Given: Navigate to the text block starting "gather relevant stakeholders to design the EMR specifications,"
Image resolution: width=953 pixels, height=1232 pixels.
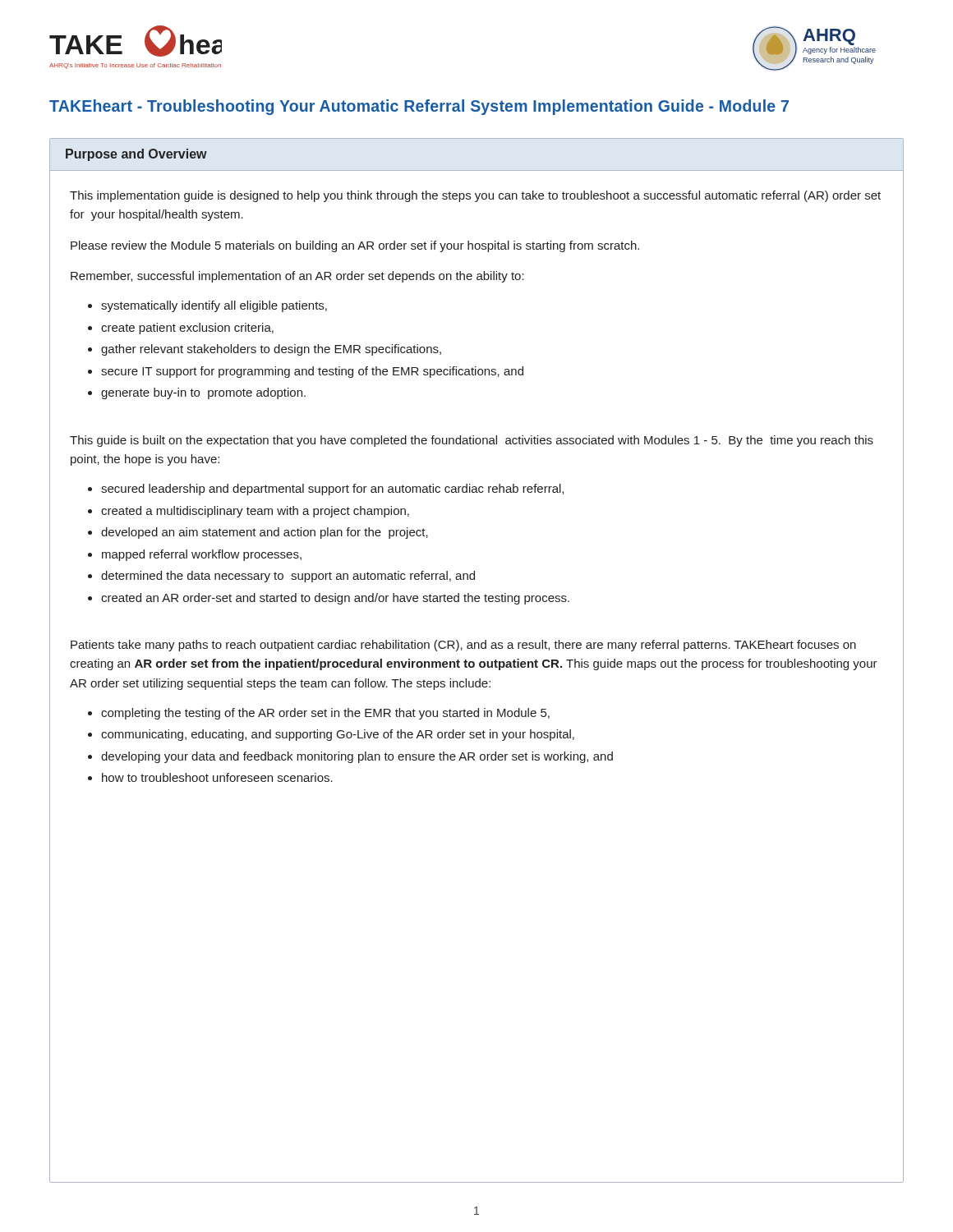Looking at the screenshot, I should pos(272,349).
